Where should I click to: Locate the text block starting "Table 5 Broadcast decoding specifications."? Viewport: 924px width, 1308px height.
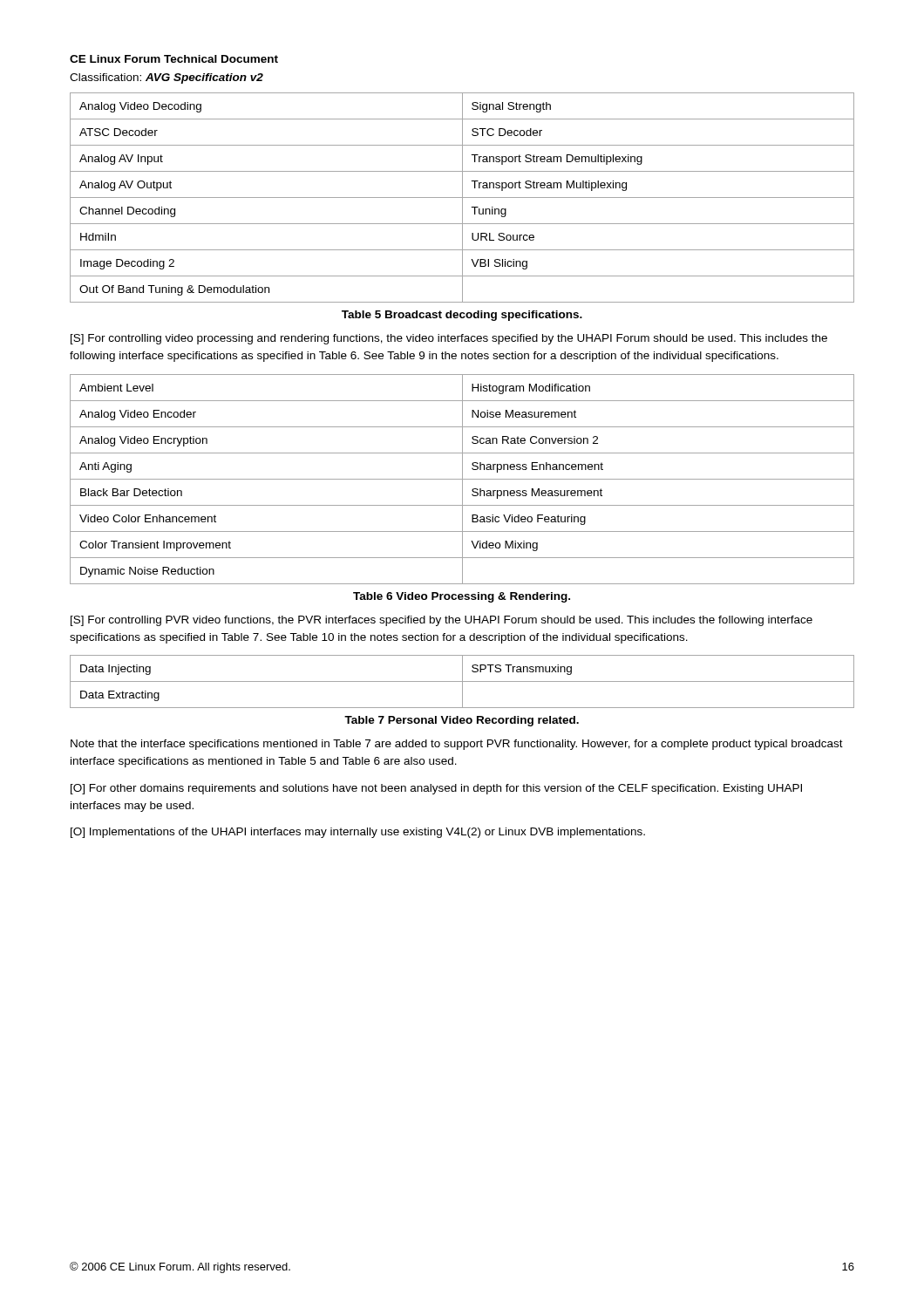pos(462,314)
